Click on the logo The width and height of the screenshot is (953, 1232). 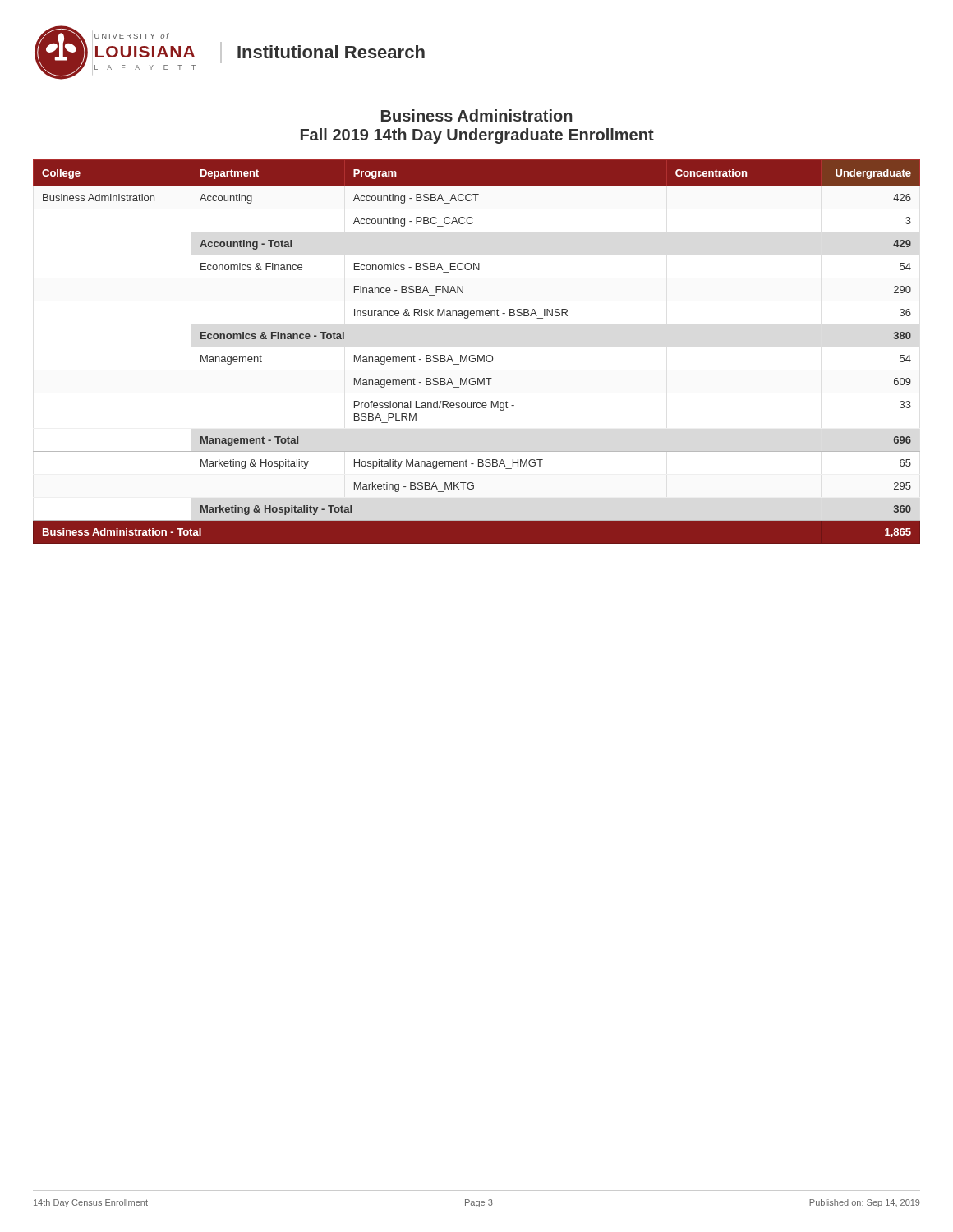tap(476, 45)
